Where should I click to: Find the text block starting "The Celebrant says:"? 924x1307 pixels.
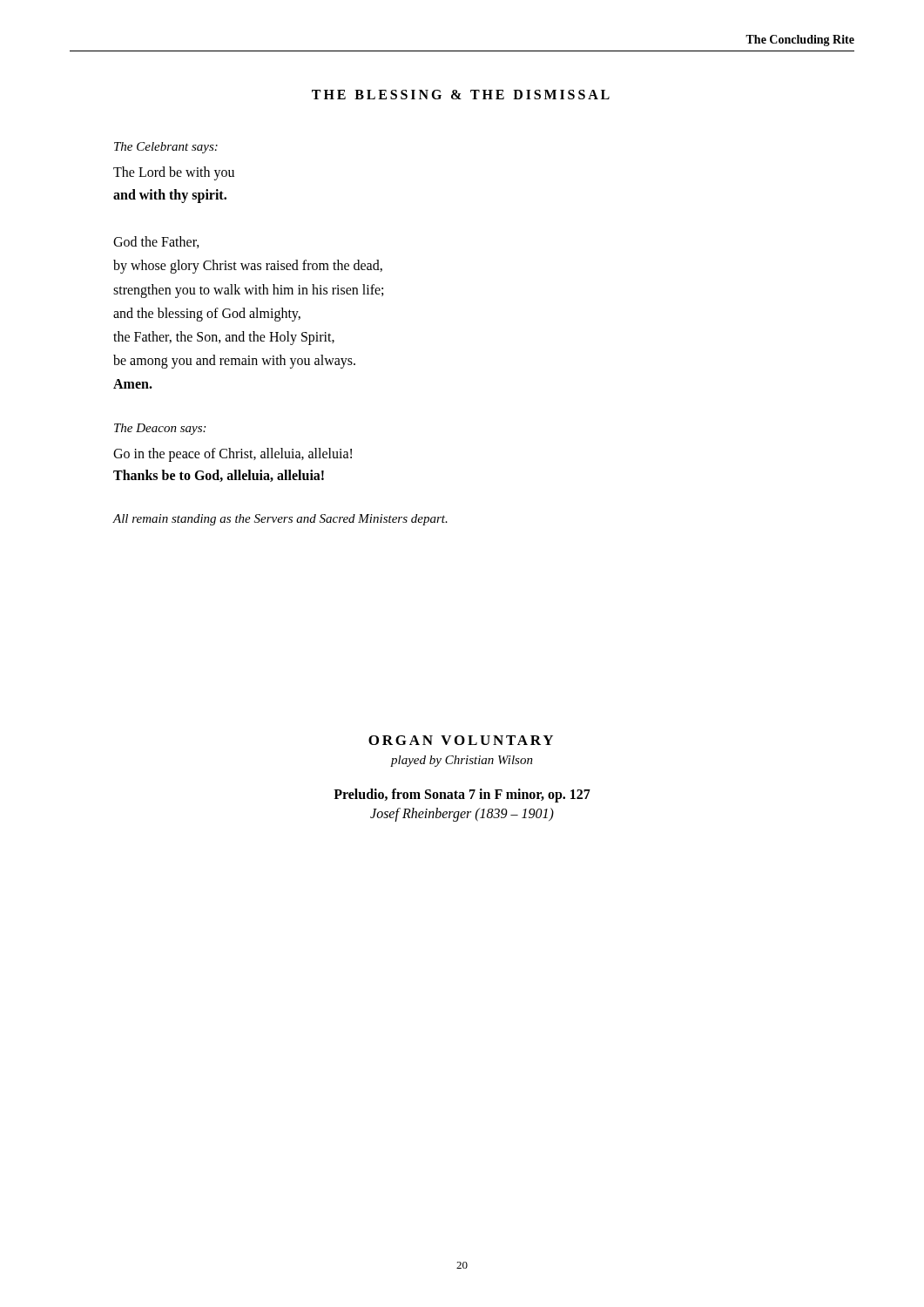166,146
